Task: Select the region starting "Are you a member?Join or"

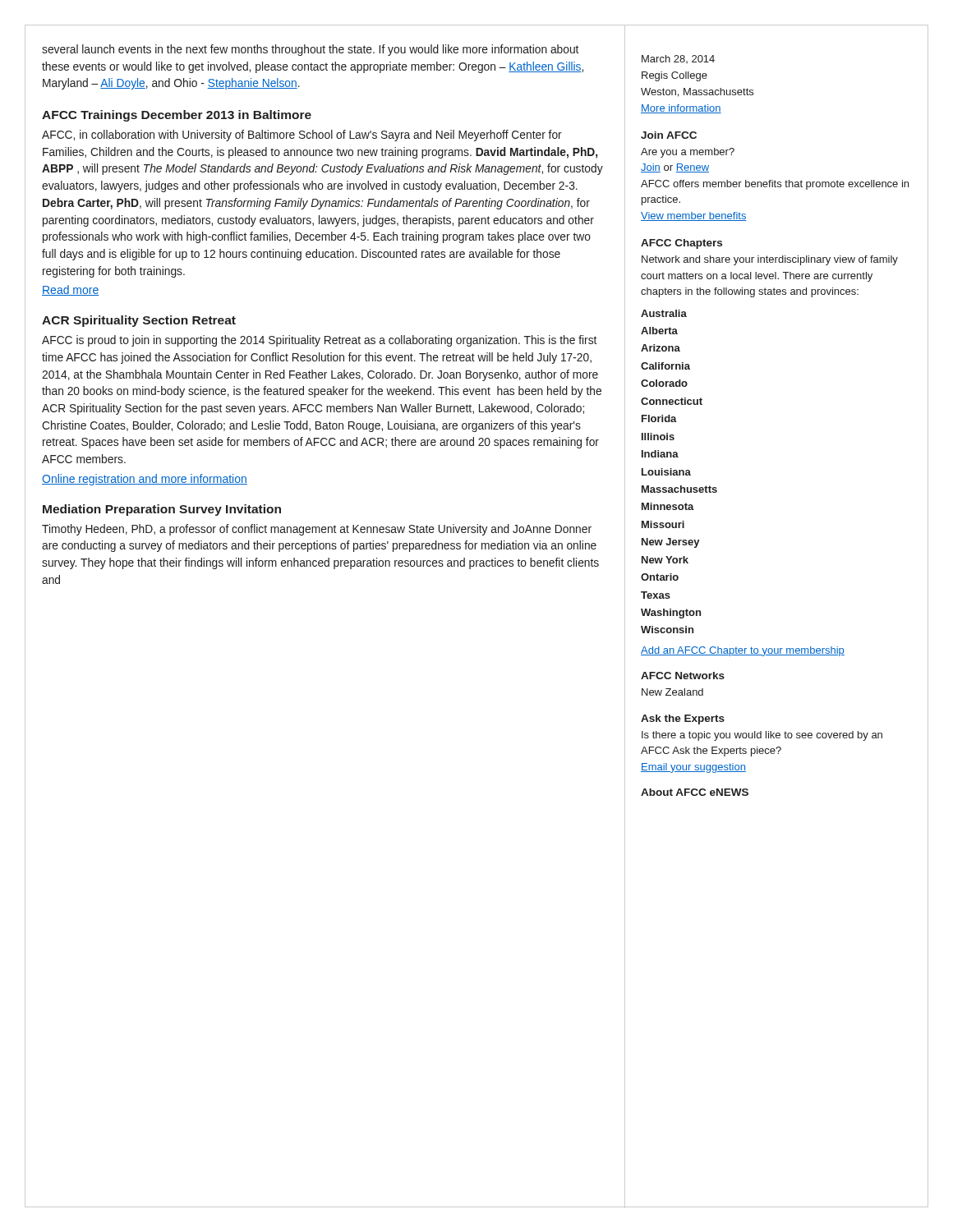Action: click(x=778, y=183)
